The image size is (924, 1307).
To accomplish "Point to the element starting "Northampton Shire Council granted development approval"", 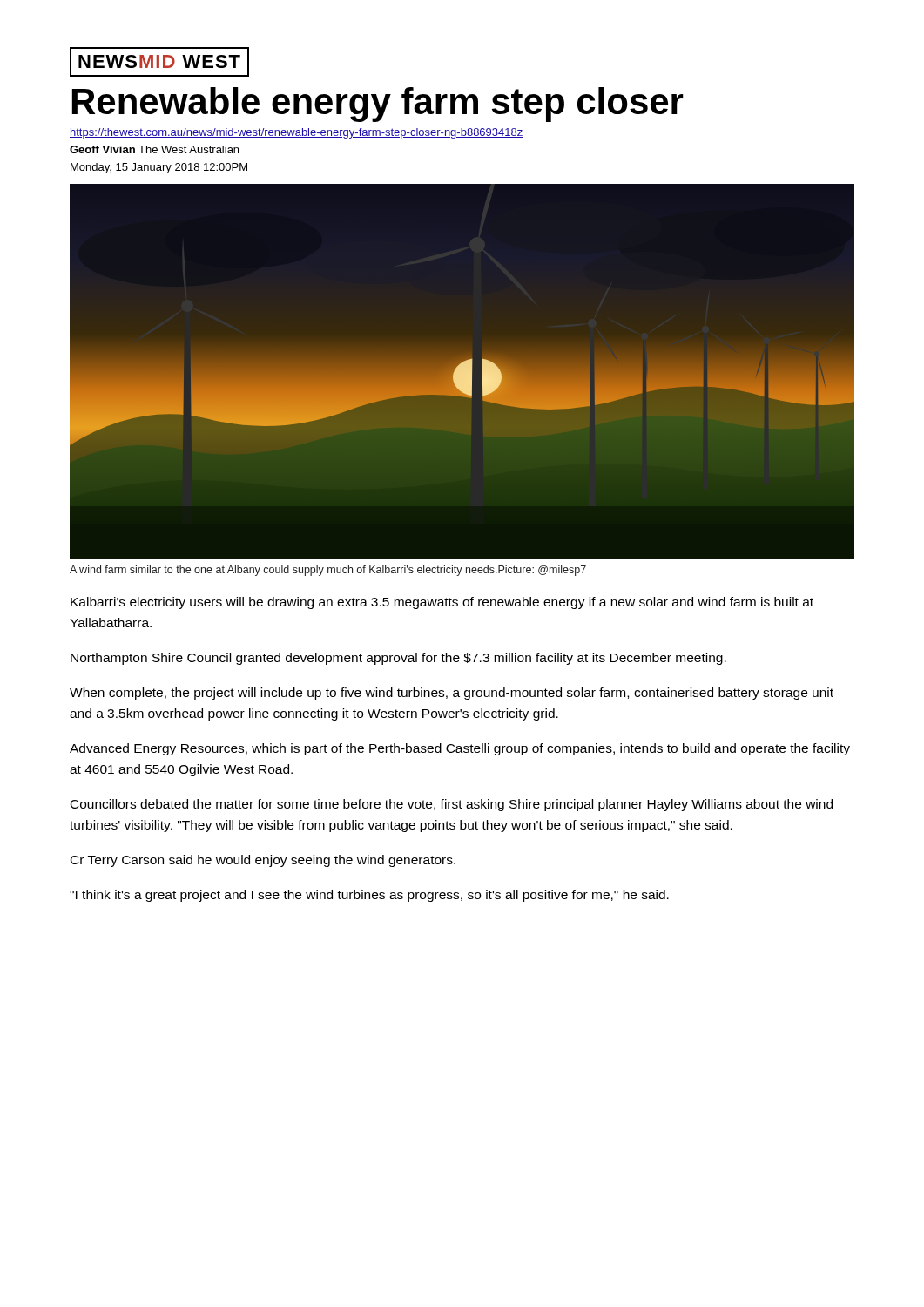I will point(462,658).
